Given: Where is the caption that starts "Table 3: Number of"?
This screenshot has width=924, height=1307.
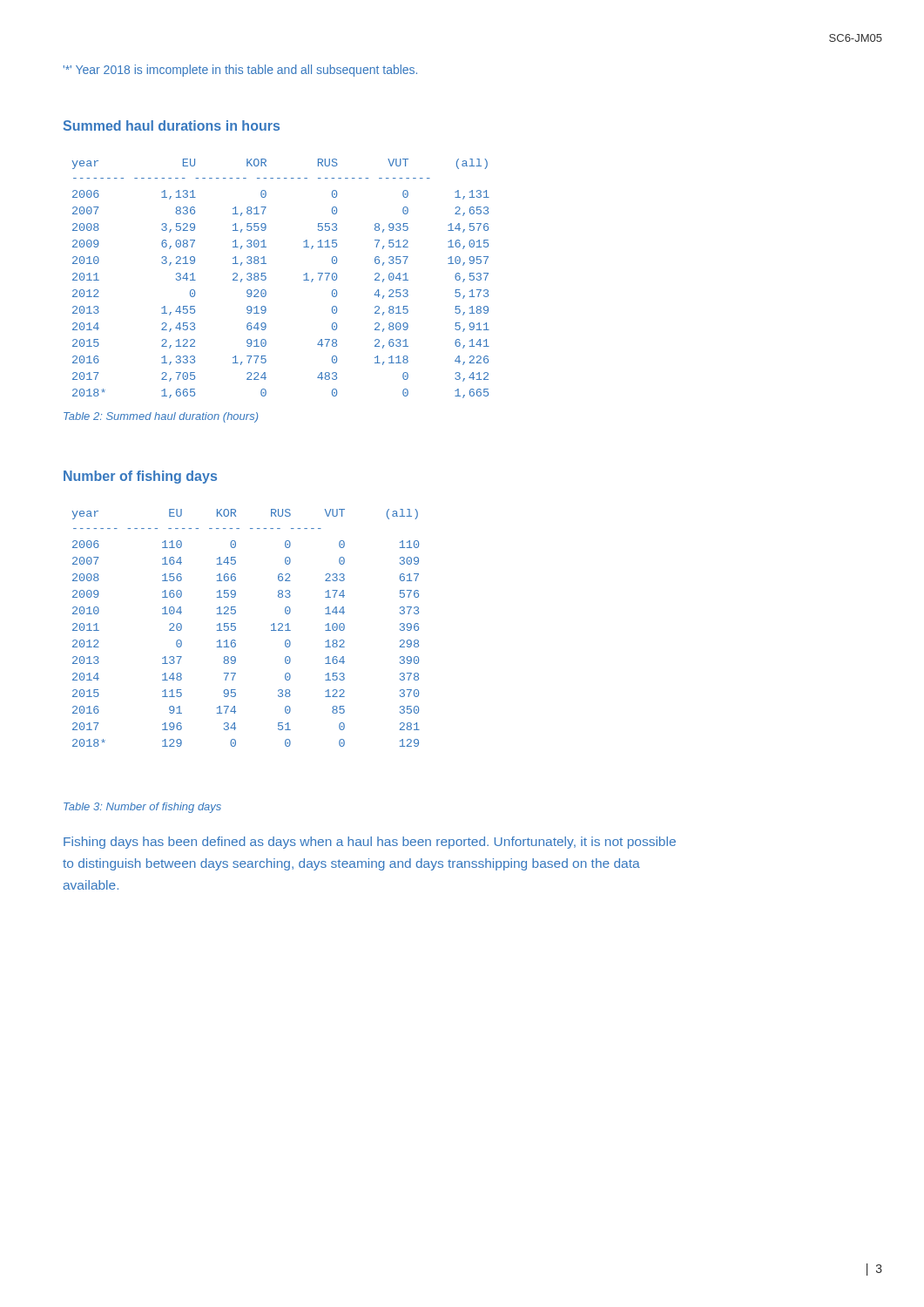Looking at the screenshot, I should [x=142, y=806].
